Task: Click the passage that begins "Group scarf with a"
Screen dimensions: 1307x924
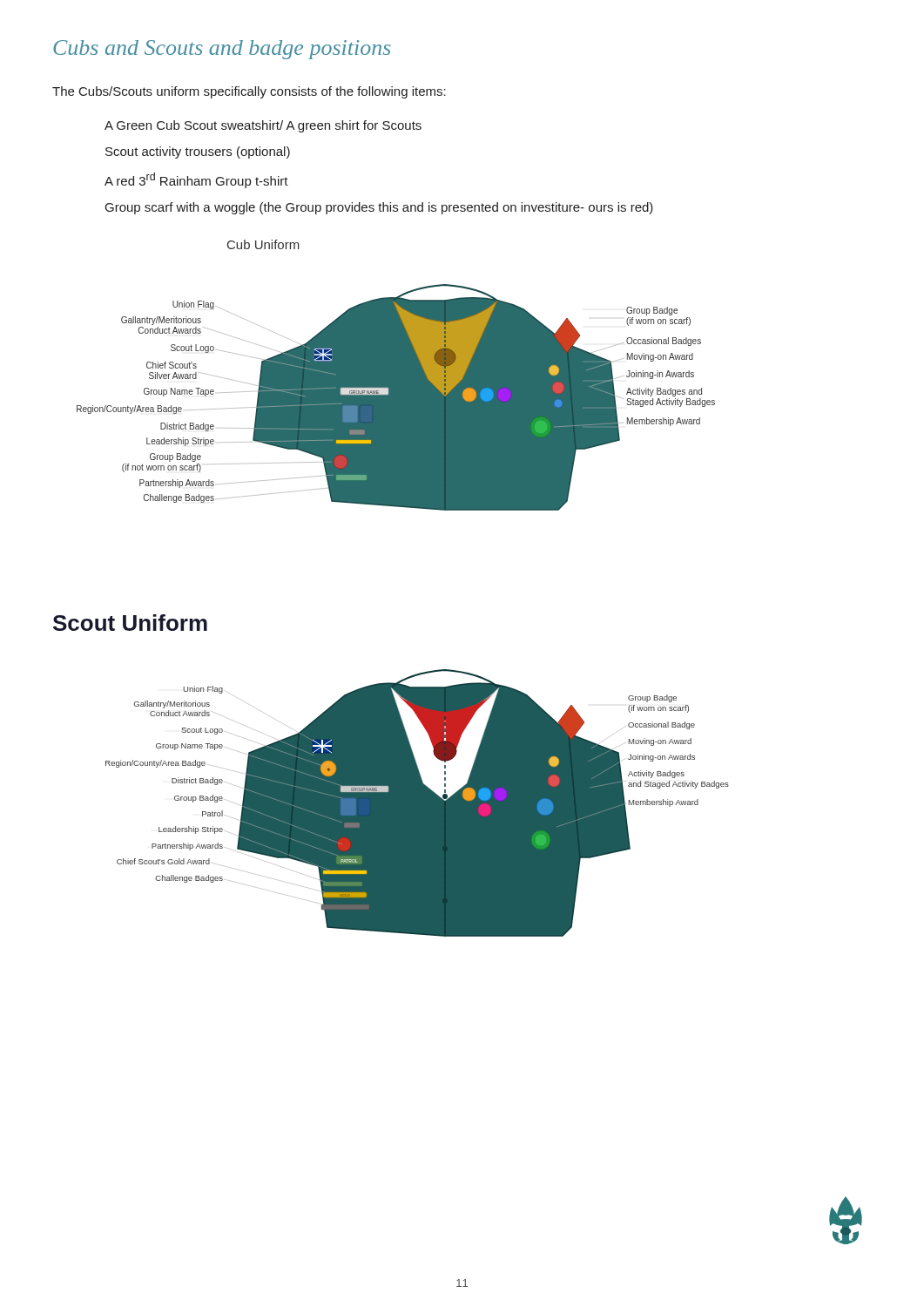Action: (379, 207)
